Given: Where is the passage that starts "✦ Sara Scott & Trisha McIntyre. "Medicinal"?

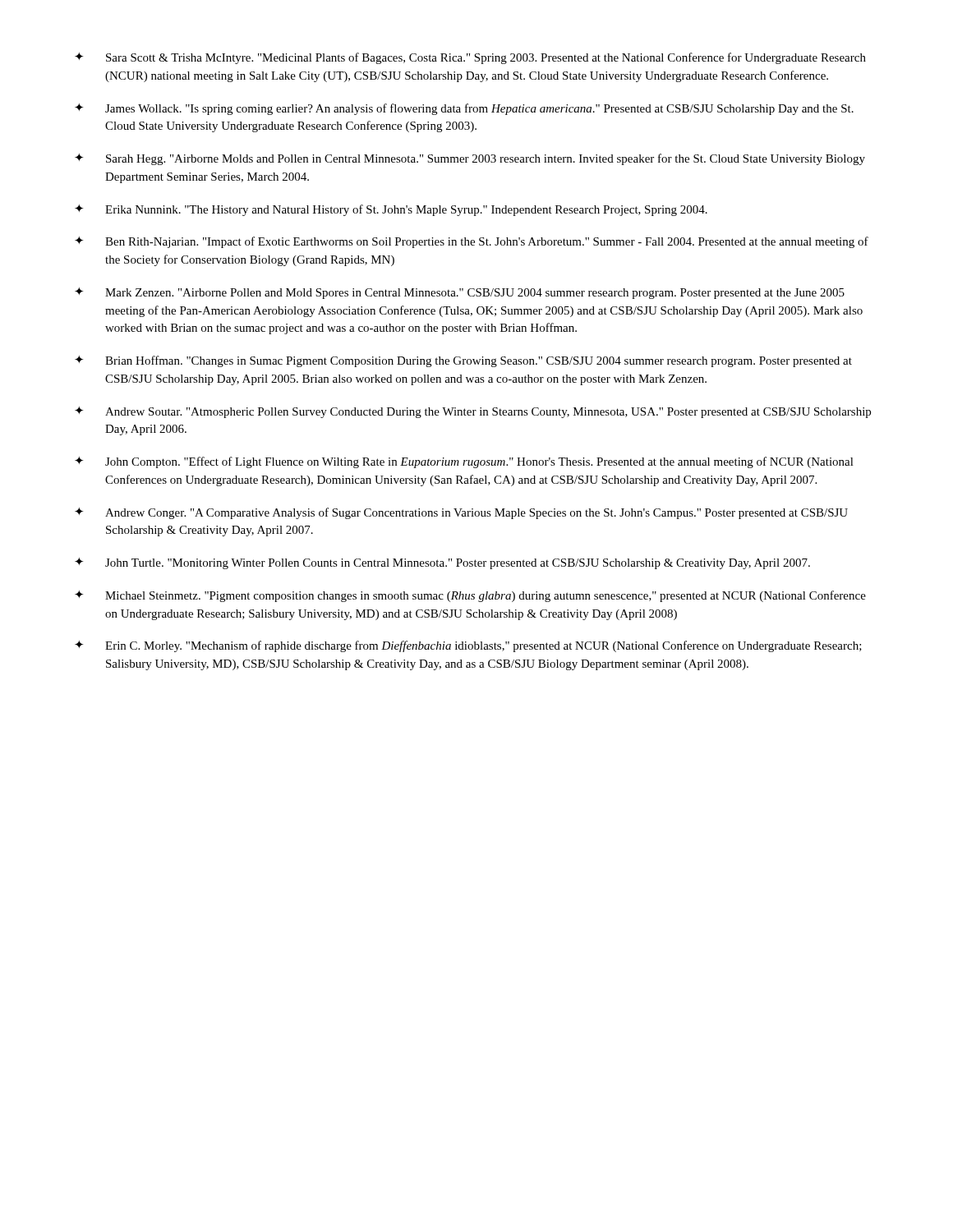Looking at the screenshot, I should click(476, 67).
